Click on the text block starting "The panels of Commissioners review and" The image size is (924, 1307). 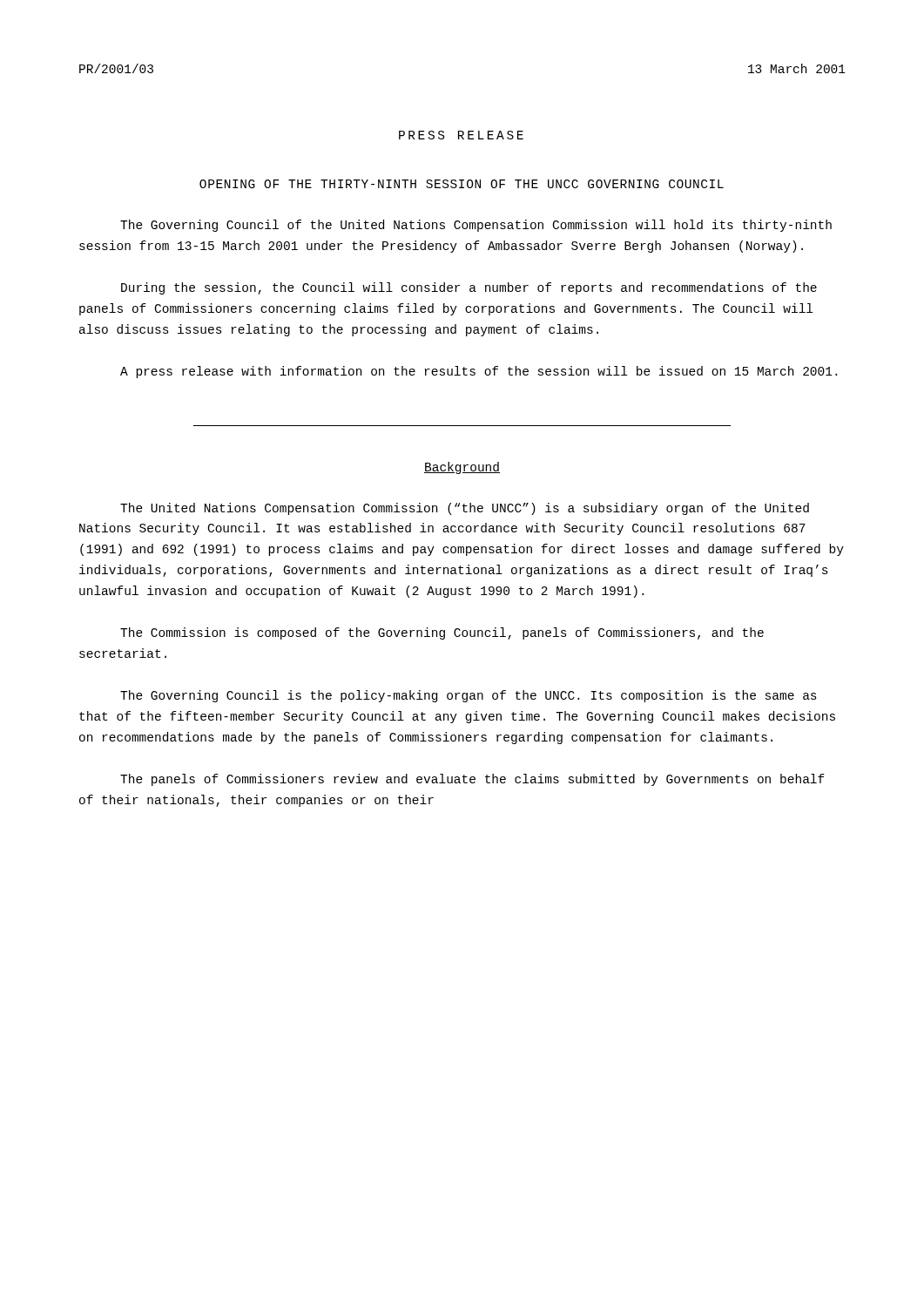click(x=452, y=790)
